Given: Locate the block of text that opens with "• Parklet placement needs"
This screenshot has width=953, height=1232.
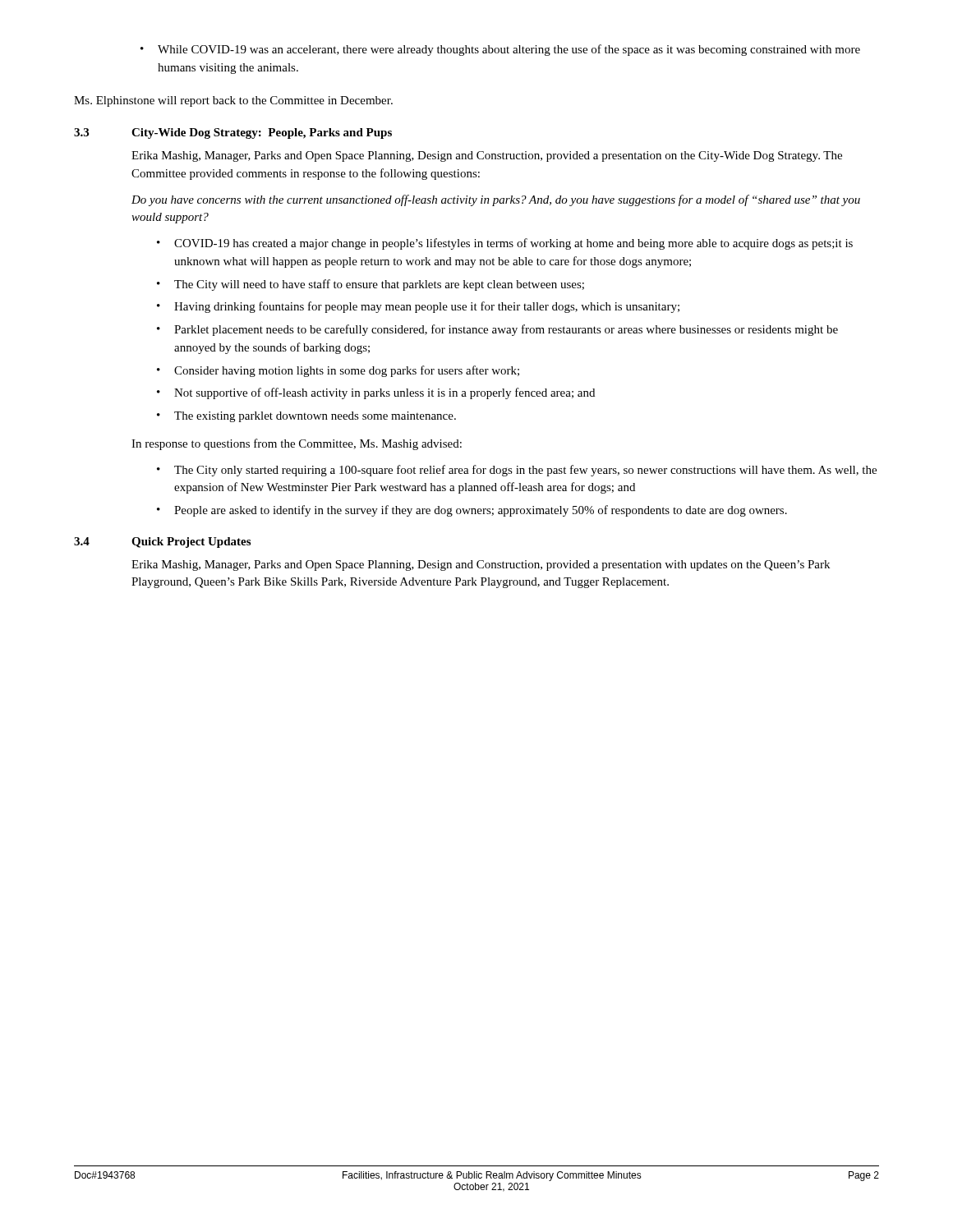Looking at the screenshot, I should (518, 339).
